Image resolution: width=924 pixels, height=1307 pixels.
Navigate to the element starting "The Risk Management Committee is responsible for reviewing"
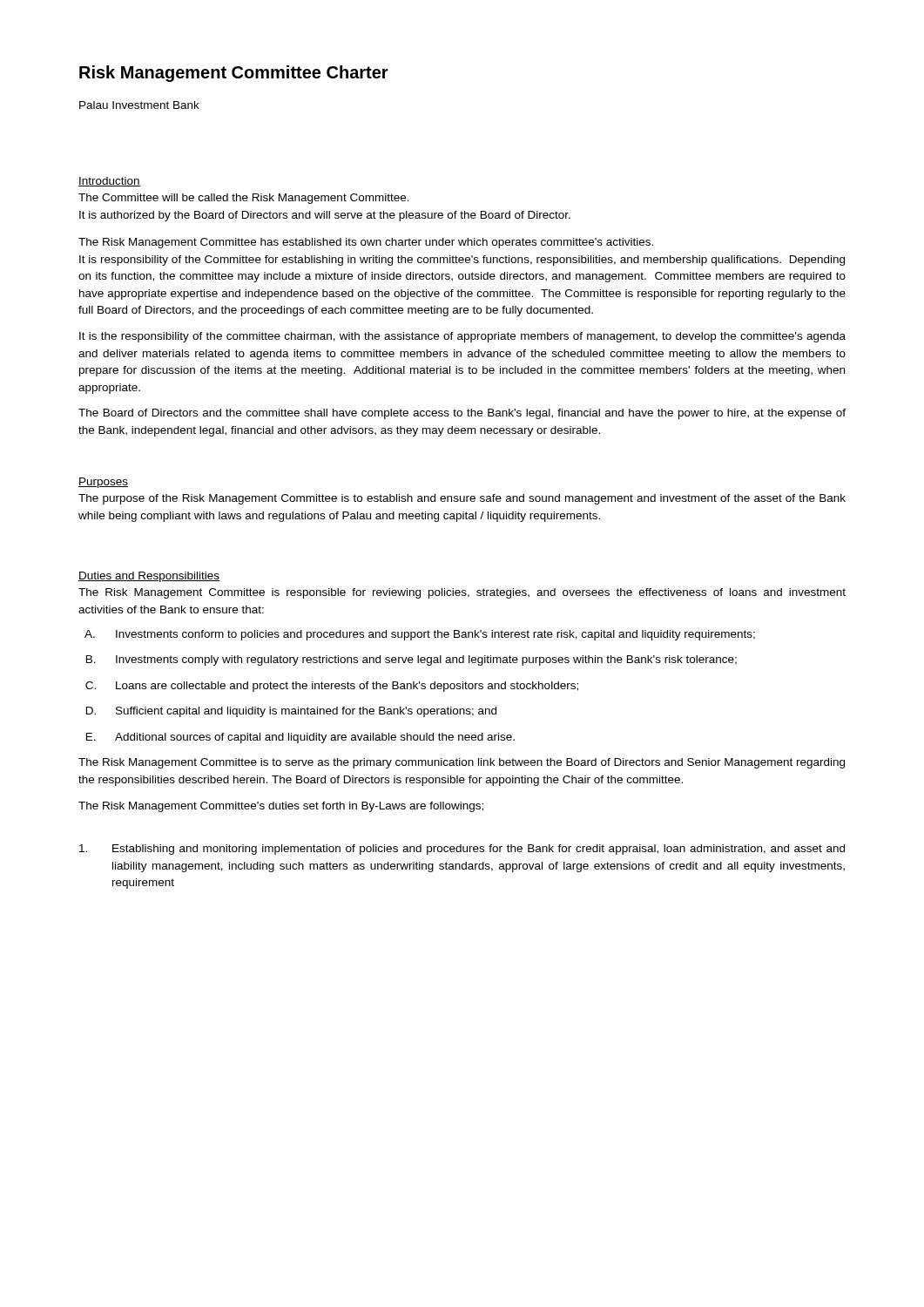(x=462, y=601)
